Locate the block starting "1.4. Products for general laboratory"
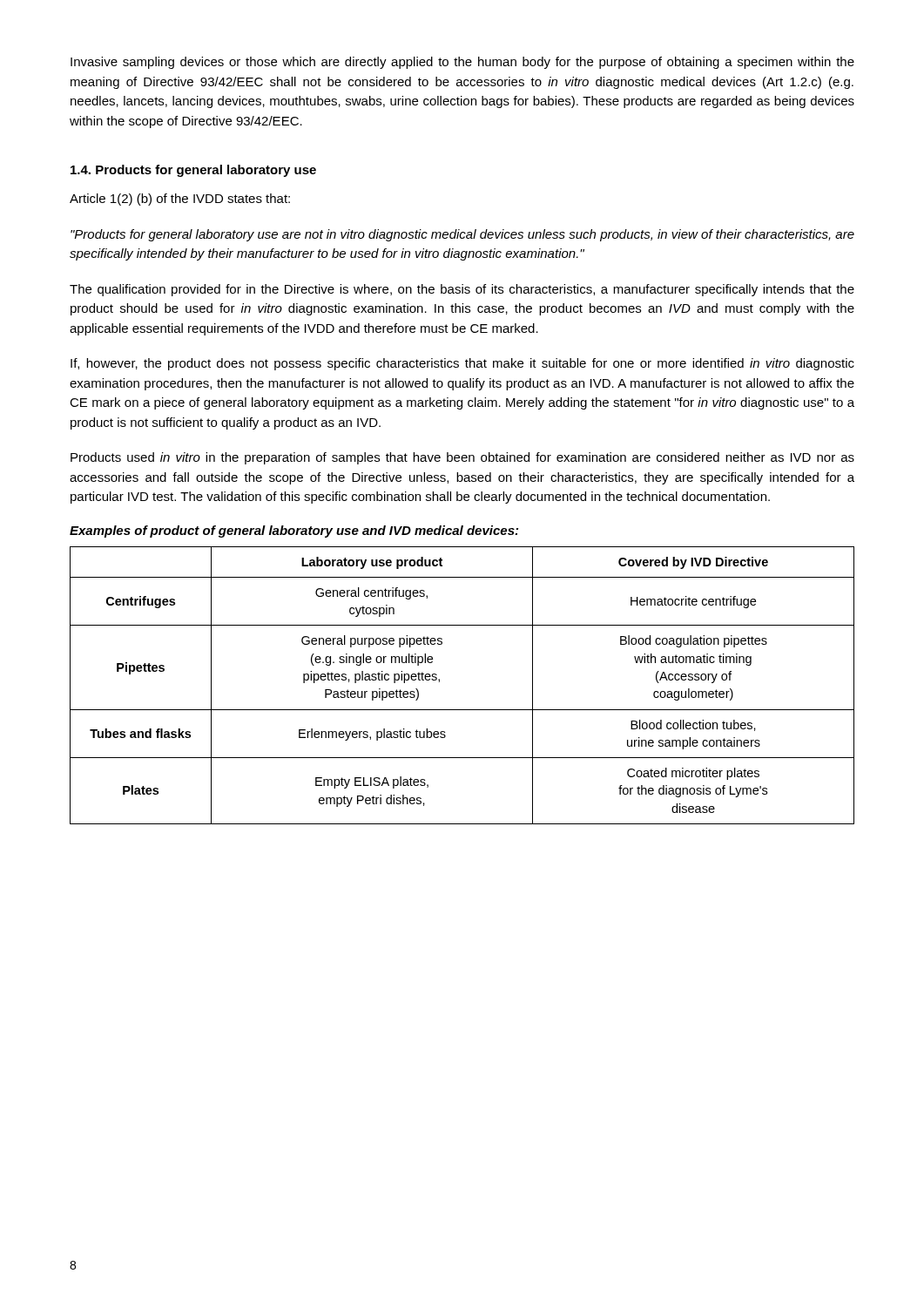 point(193,169)
